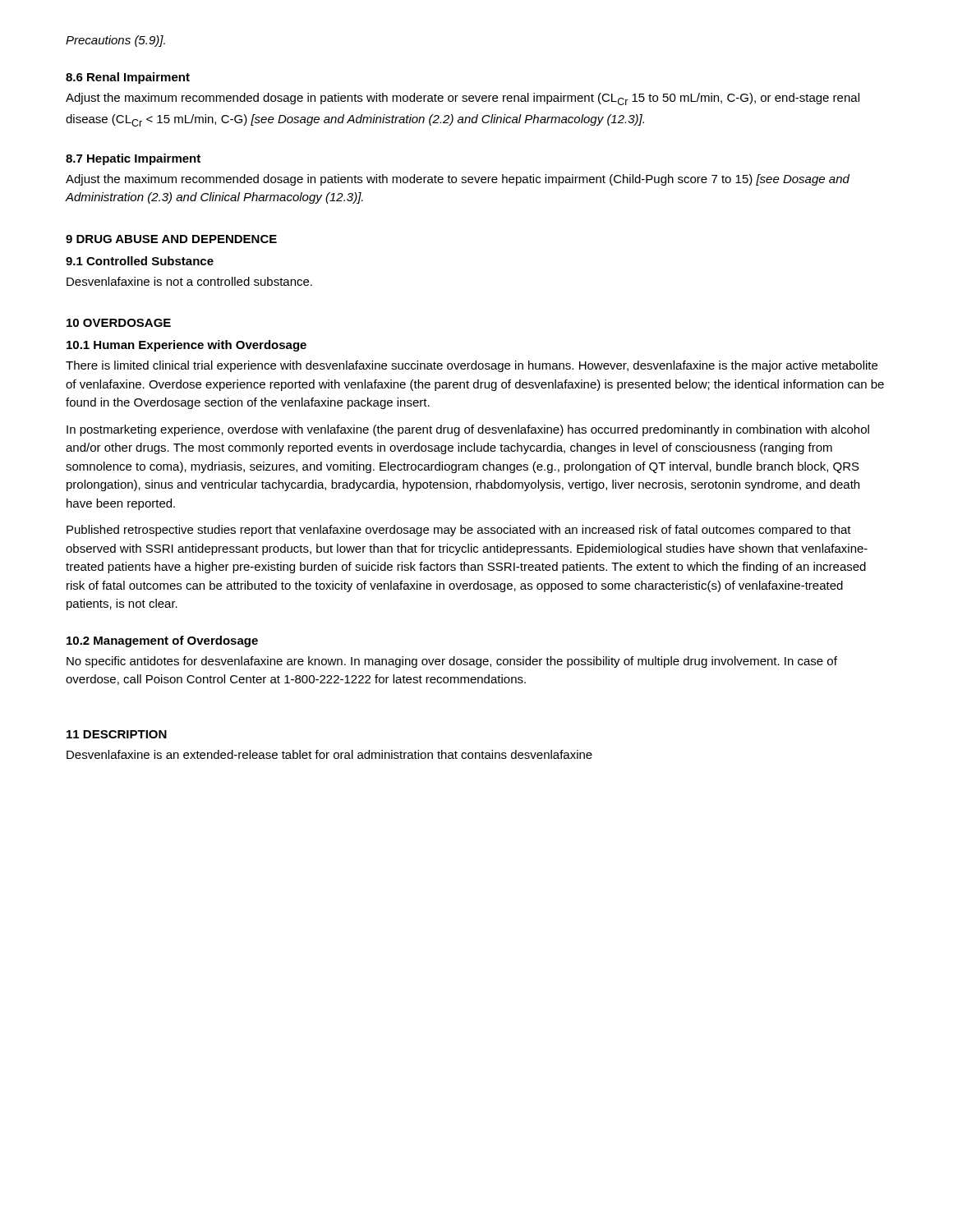Image resolution: width=953 pixels, height=1232 pixels.
Task: Find the text block that says "Published retrospective studies report that"
Action: pos(476,567)
